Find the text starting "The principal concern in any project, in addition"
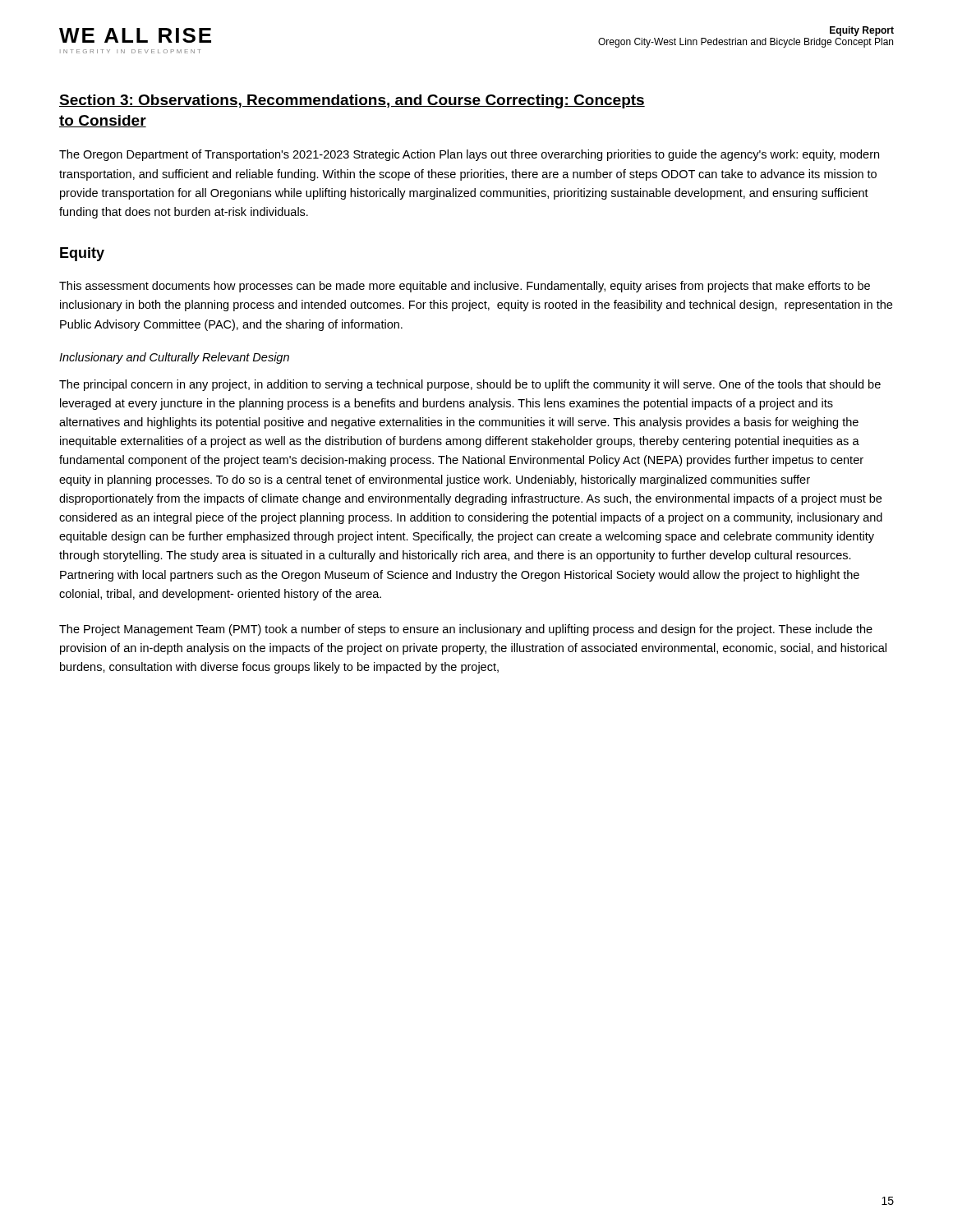The height and width of the screenshot is (1232, 953). click(x=471, y=489)
